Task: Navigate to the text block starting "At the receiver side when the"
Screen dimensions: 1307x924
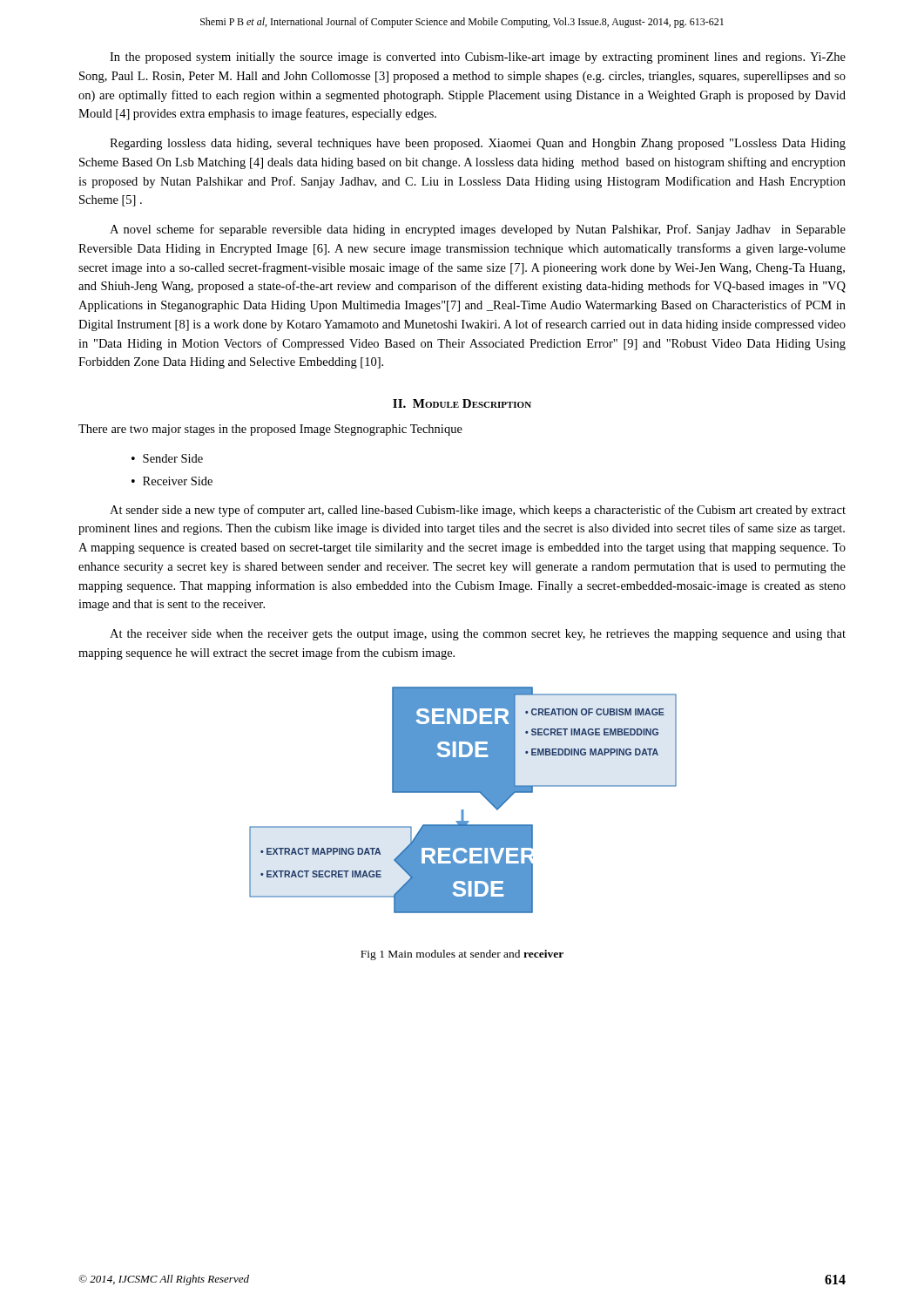Action: coord(462,643)
